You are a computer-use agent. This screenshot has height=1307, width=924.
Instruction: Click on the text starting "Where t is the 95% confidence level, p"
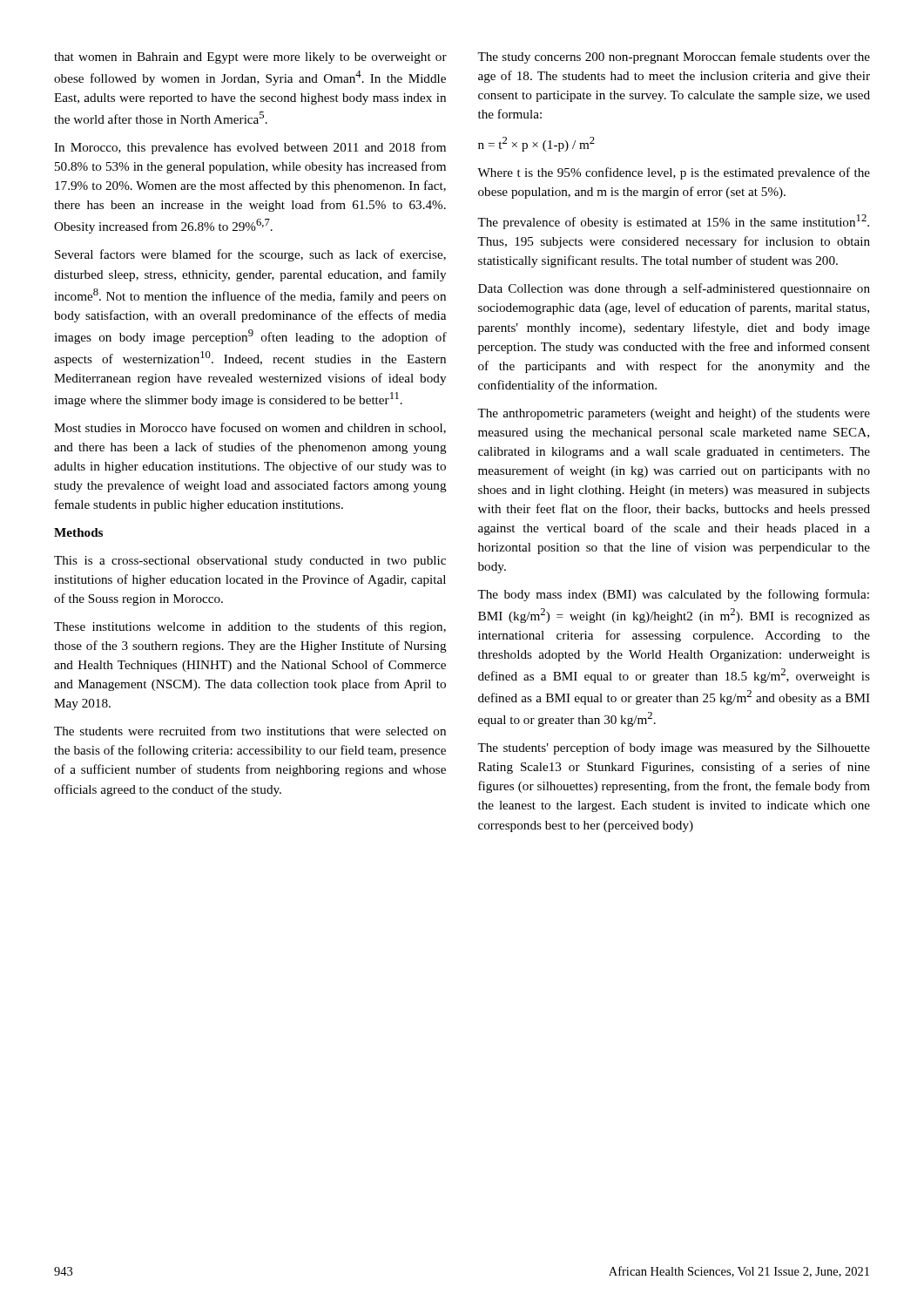pos(674,182)
